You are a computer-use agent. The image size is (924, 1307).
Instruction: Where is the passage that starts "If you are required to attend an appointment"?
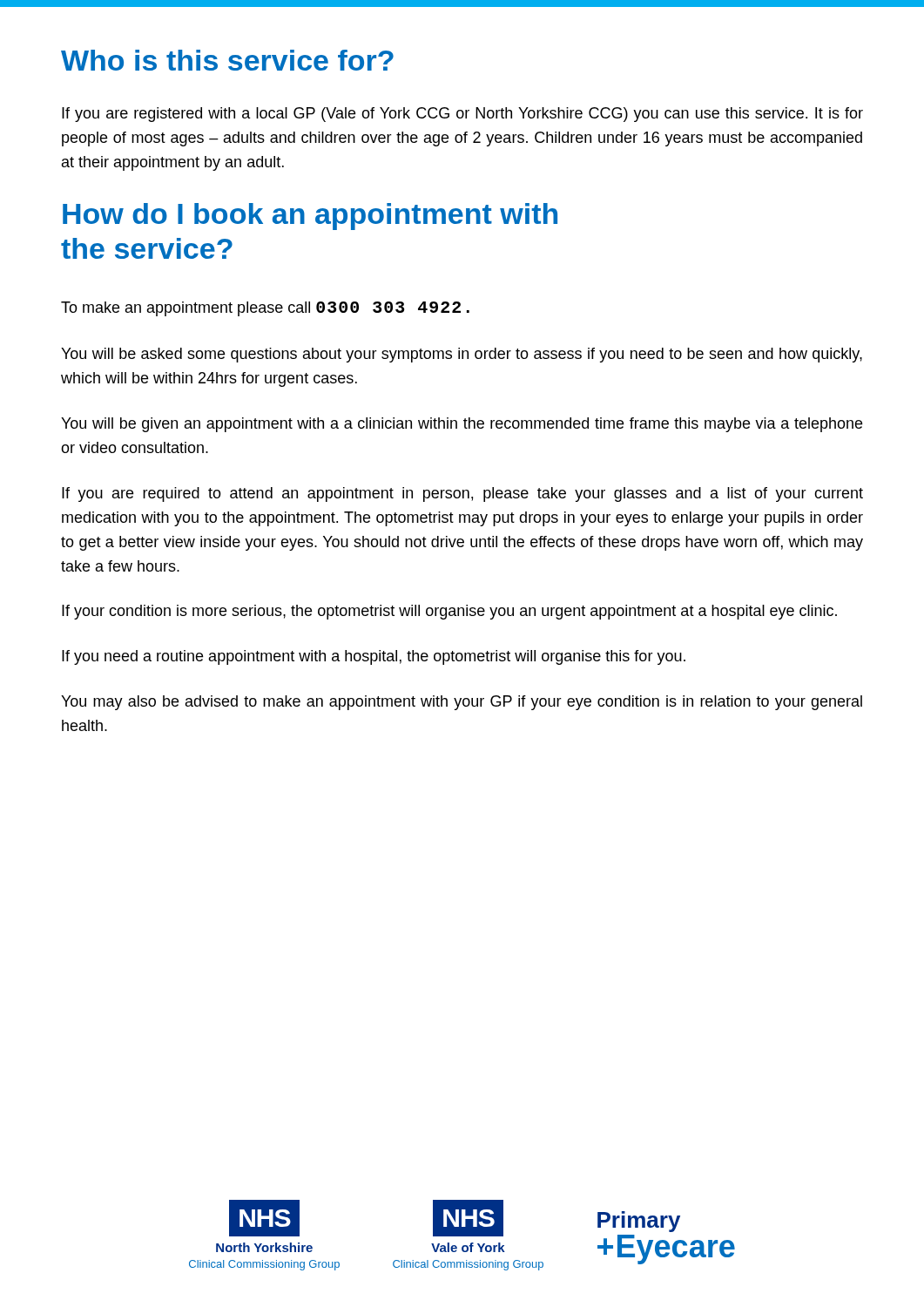coord(462,530)
